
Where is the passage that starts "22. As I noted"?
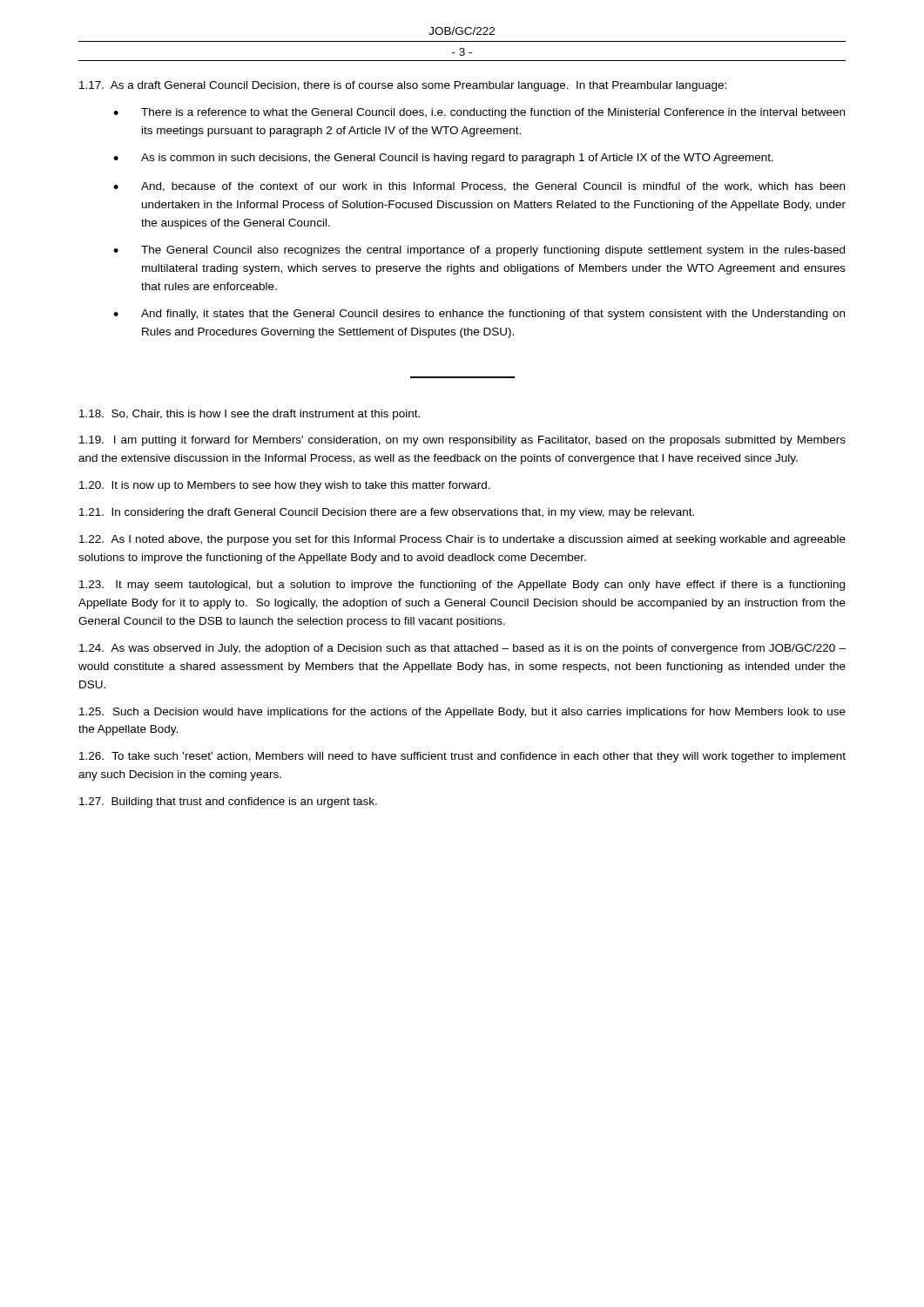coord(462,548)
